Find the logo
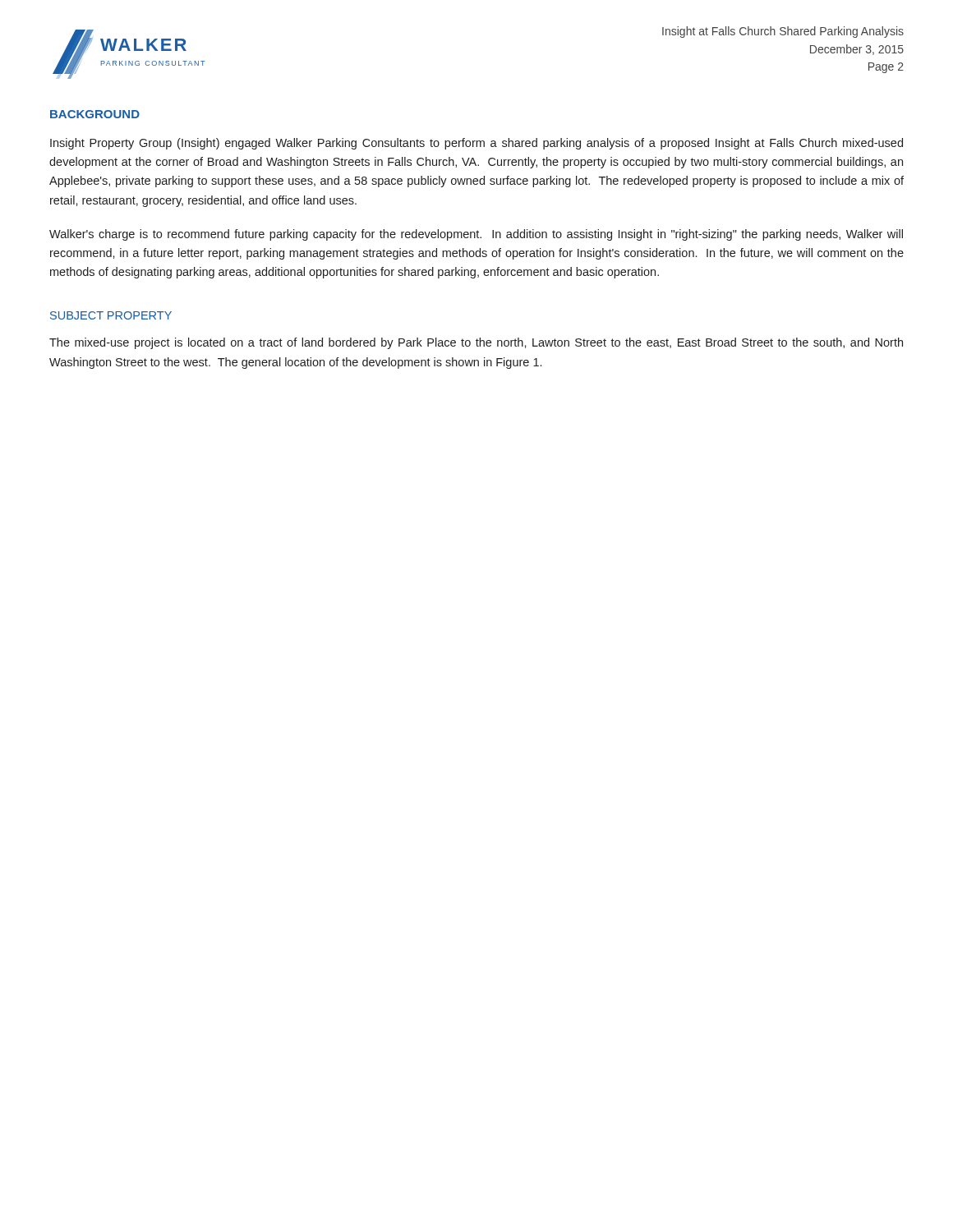This screenshot has height=1232, width=953. (x=127, y=53)
